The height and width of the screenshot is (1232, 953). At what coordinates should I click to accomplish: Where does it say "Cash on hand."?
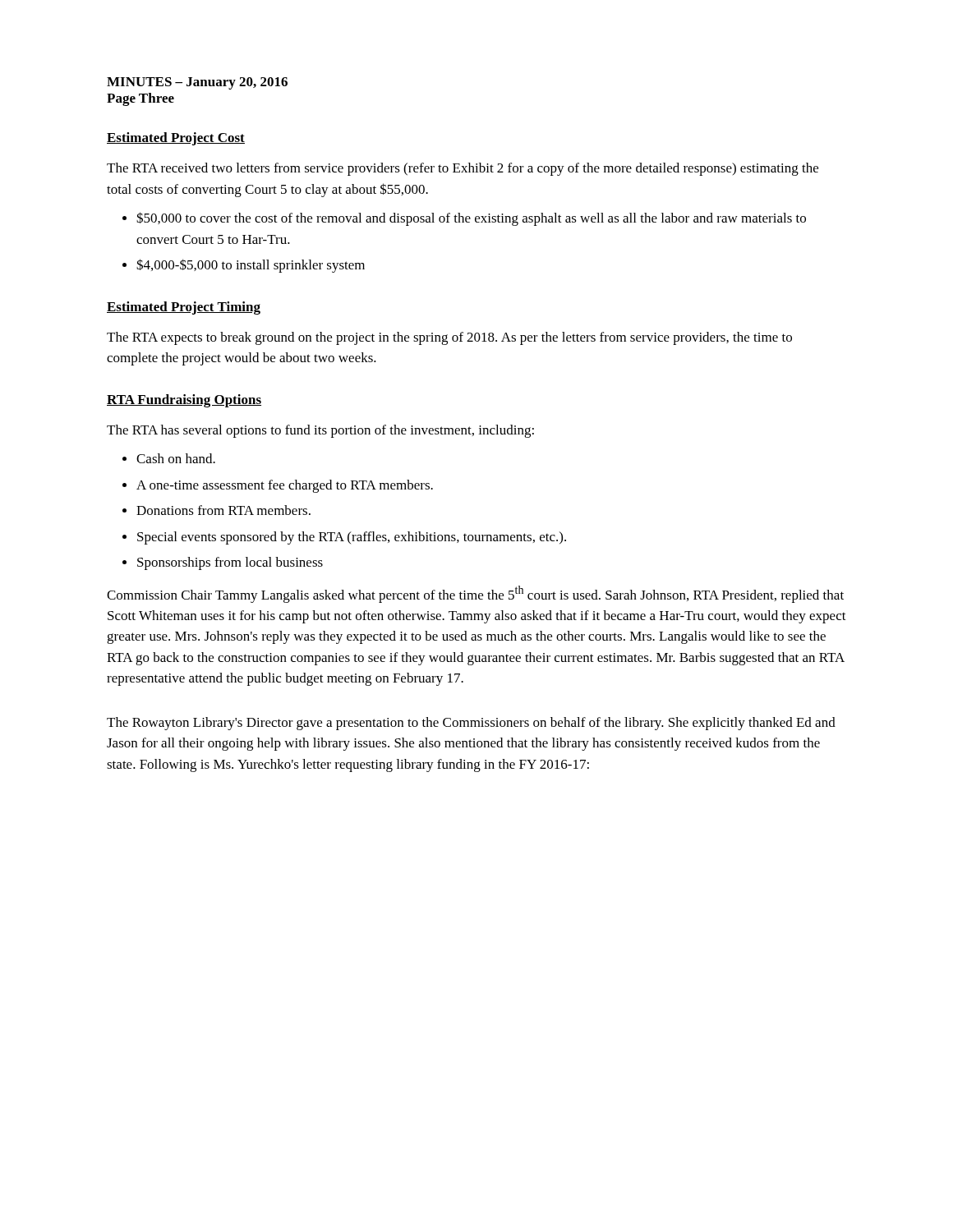[176, 459]
